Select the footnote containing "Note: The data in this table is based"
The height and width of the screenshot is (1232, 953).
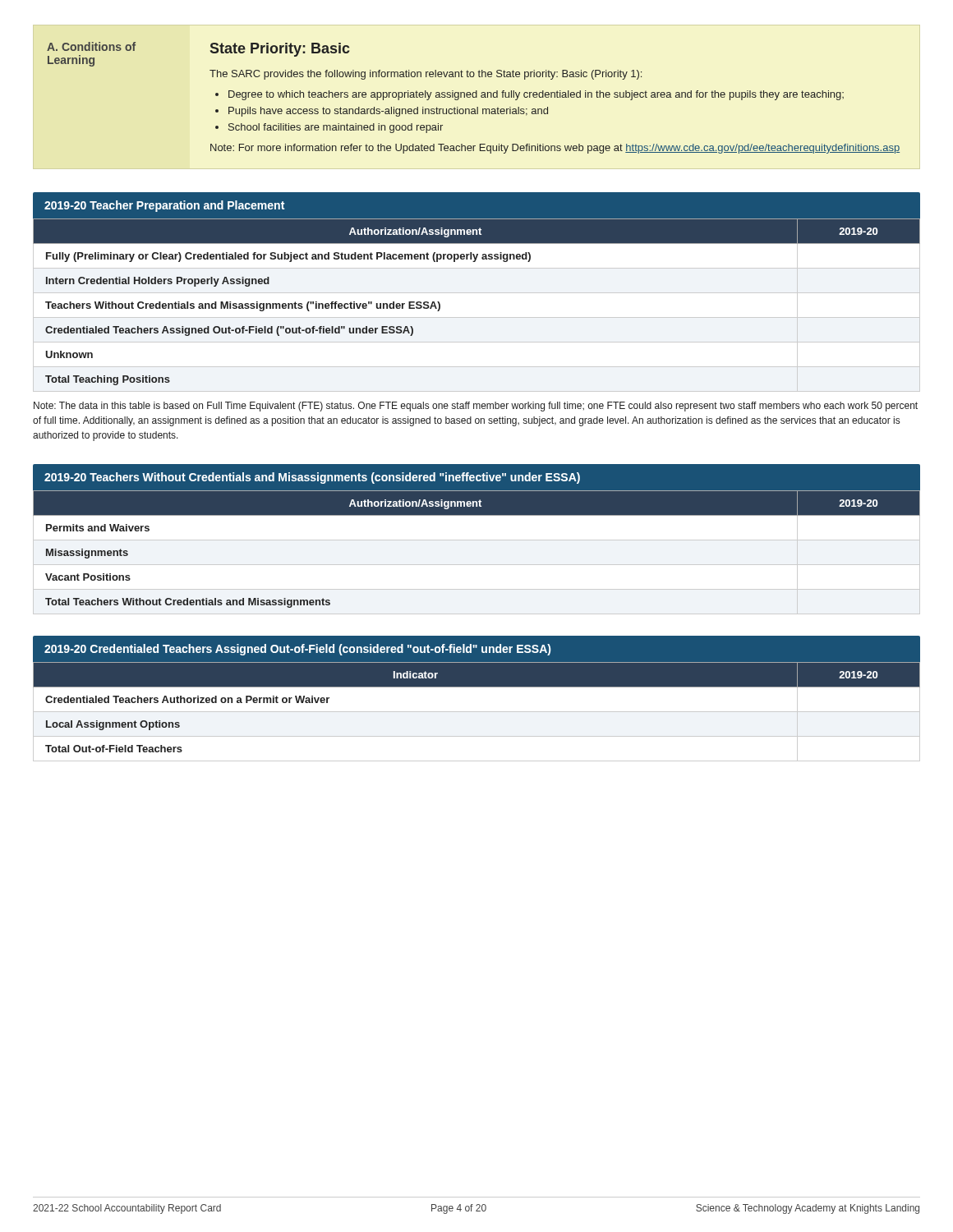point(475,421)
